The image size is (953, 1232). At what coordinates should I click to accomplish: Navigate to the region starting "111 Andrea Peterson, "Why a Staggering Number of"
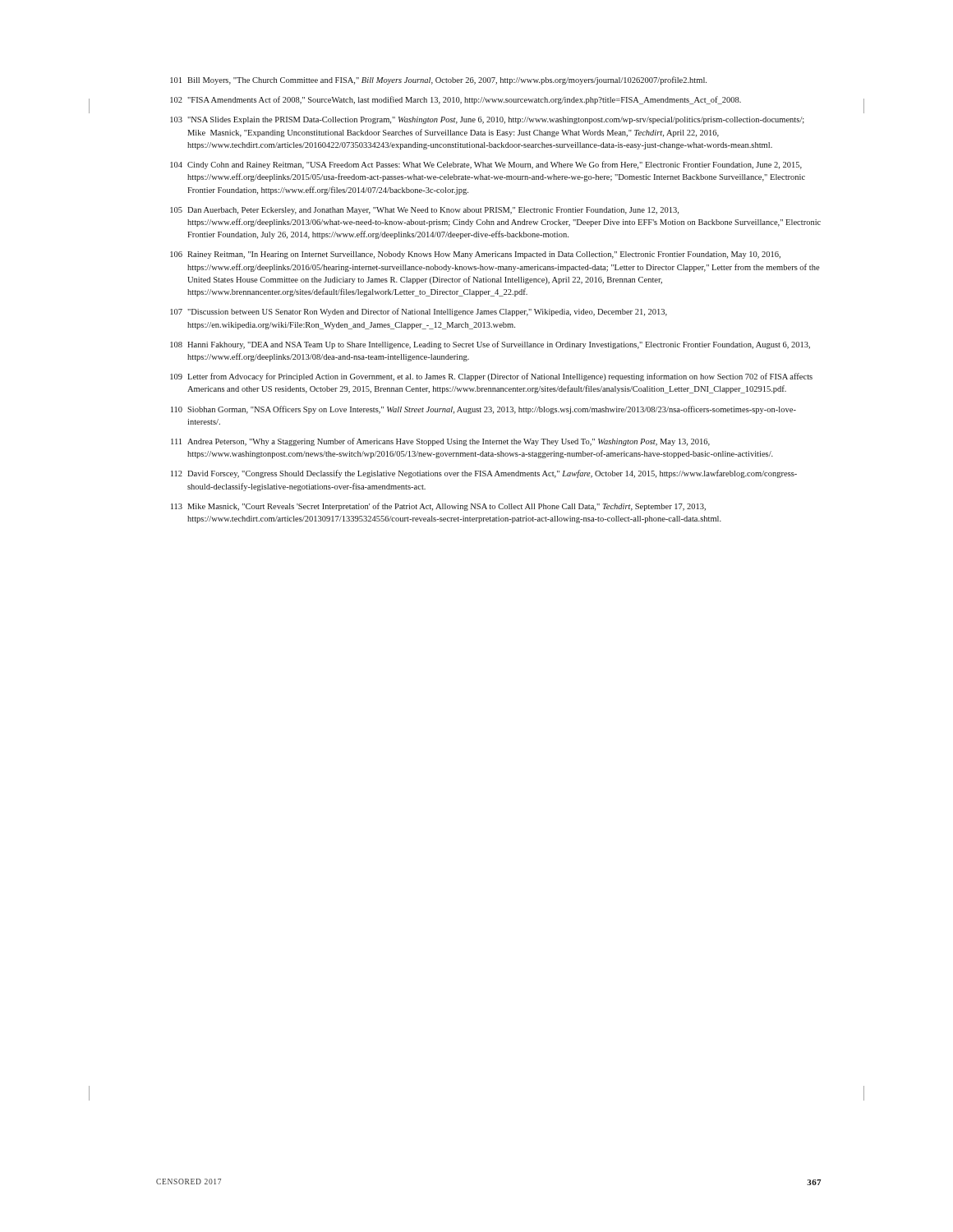click(x=489, y=448)
